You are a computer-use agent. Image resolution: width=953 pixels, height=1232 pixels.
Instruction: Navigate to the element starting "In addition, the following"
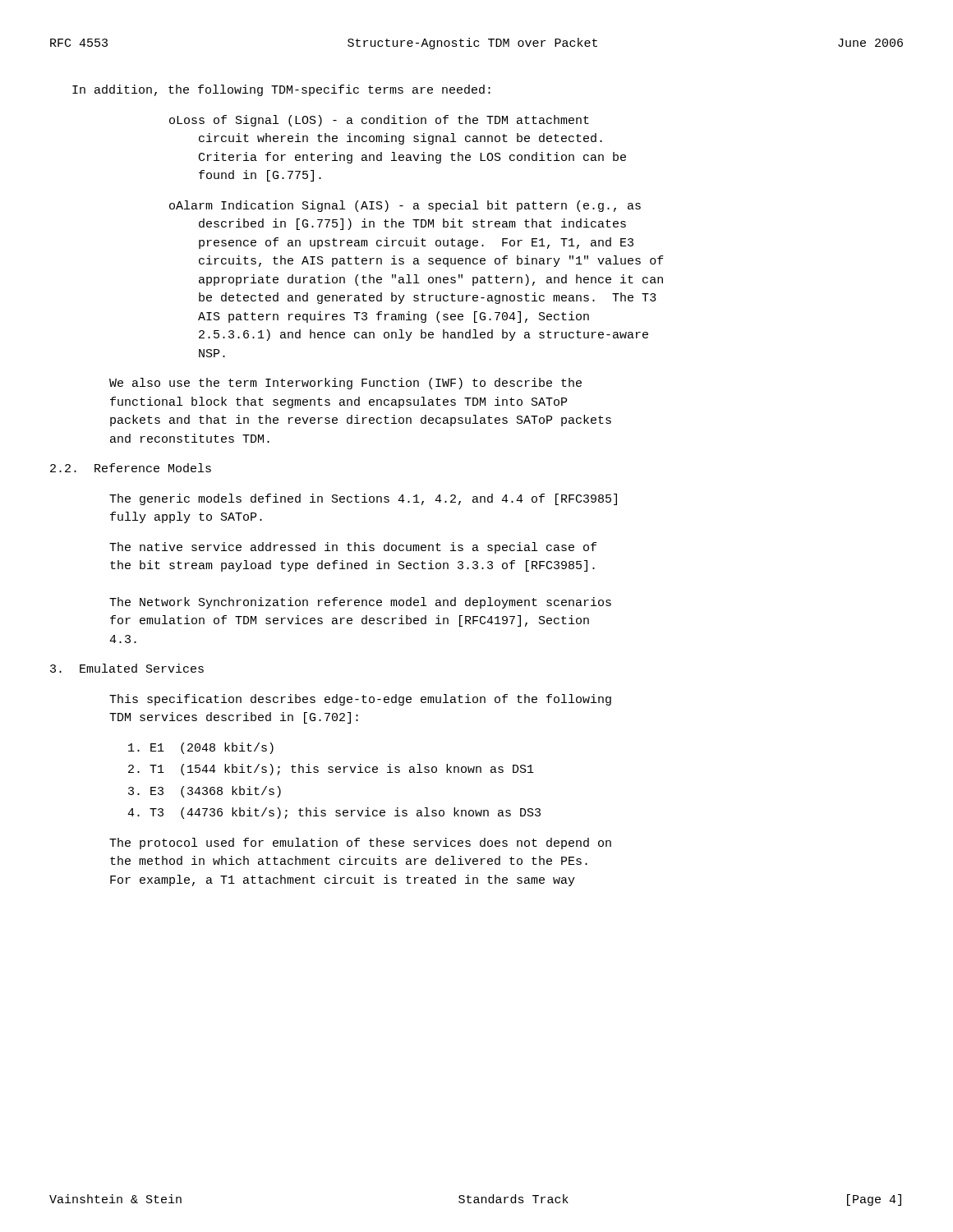click(x=271, y=91)
